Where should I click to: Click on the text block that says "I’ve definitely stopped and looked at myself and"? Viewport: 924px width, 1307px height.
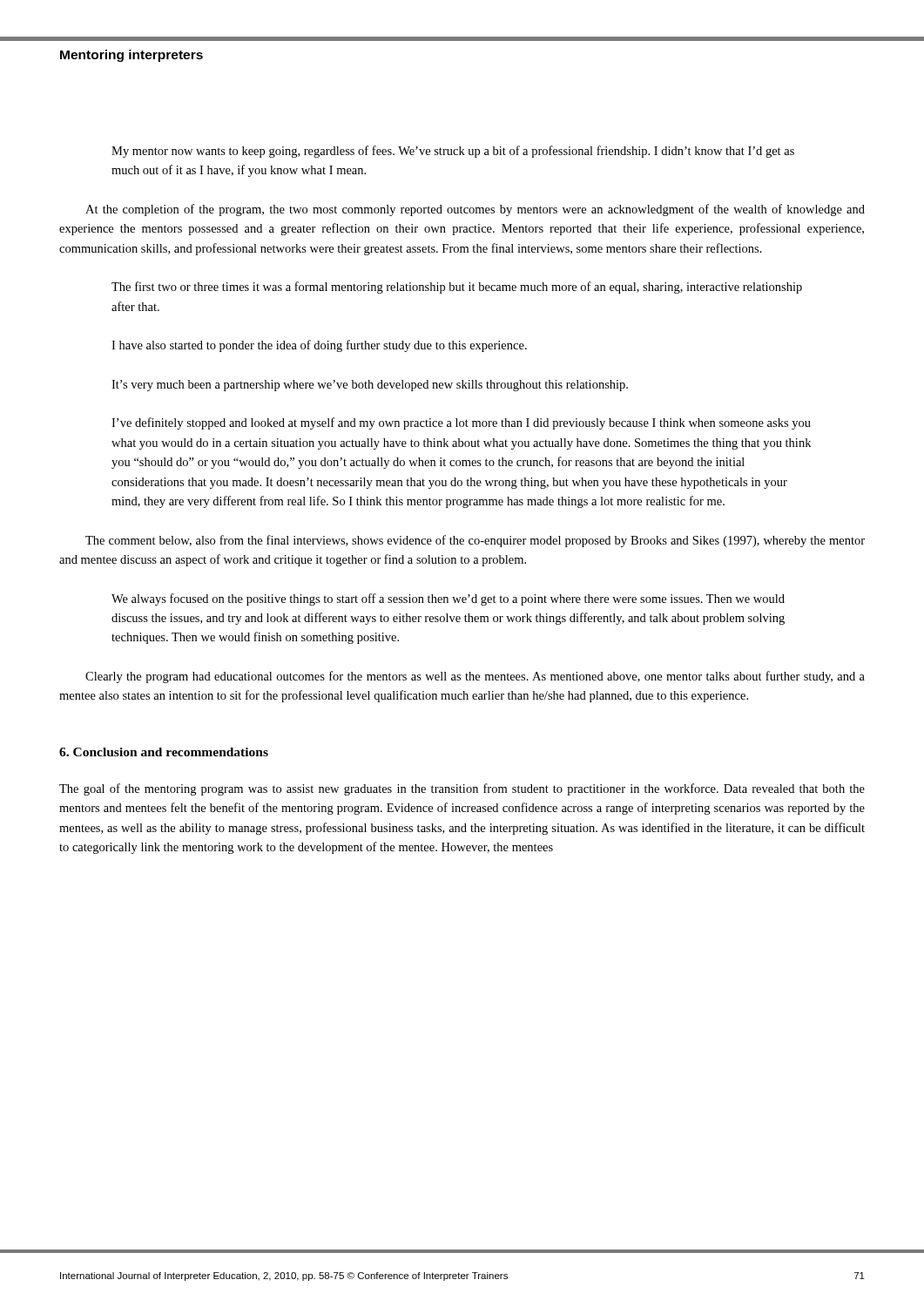click(461, 462)
